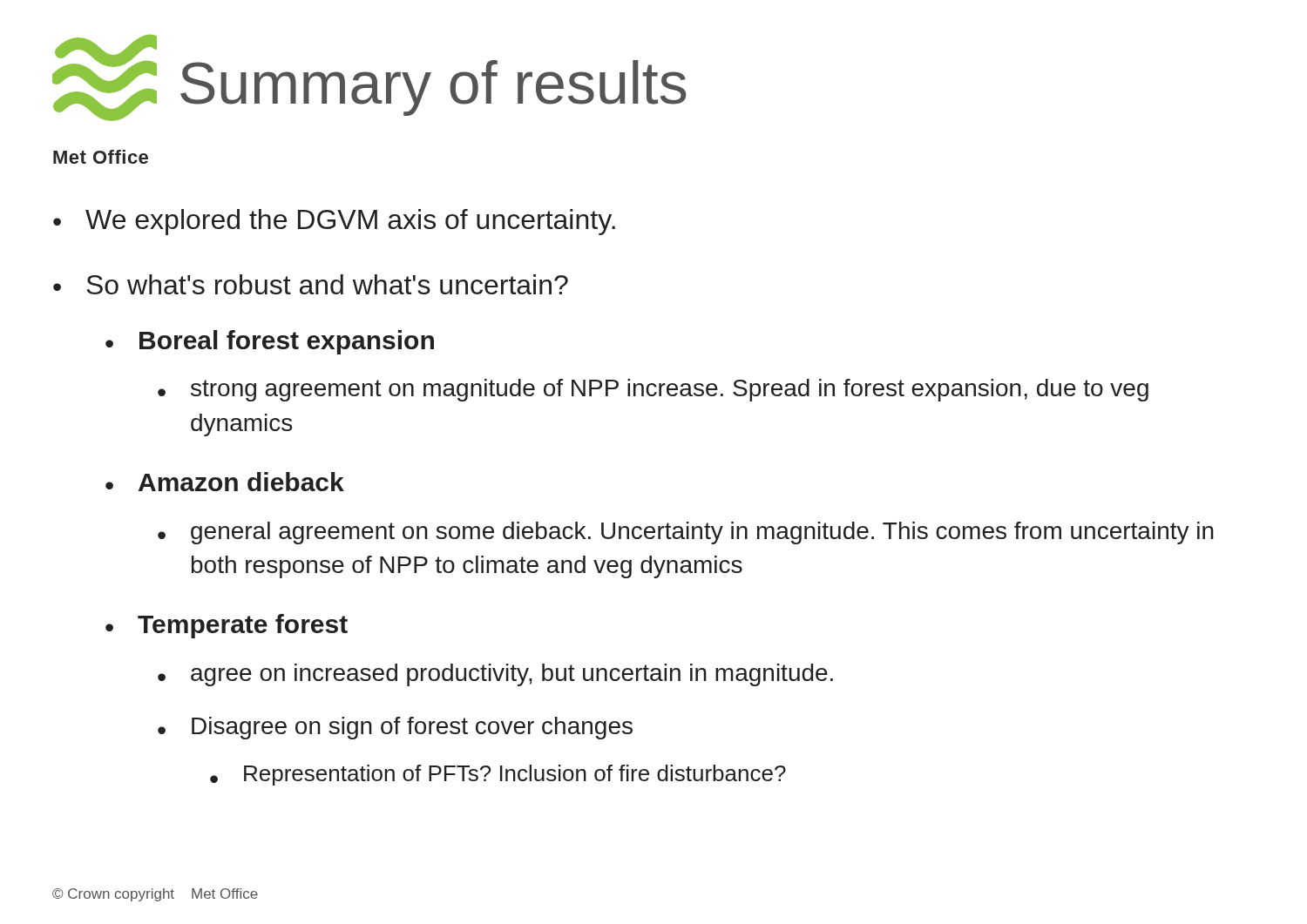
Task: Find the list item containing "• Amazon dieback"
Action: point(224,484)
